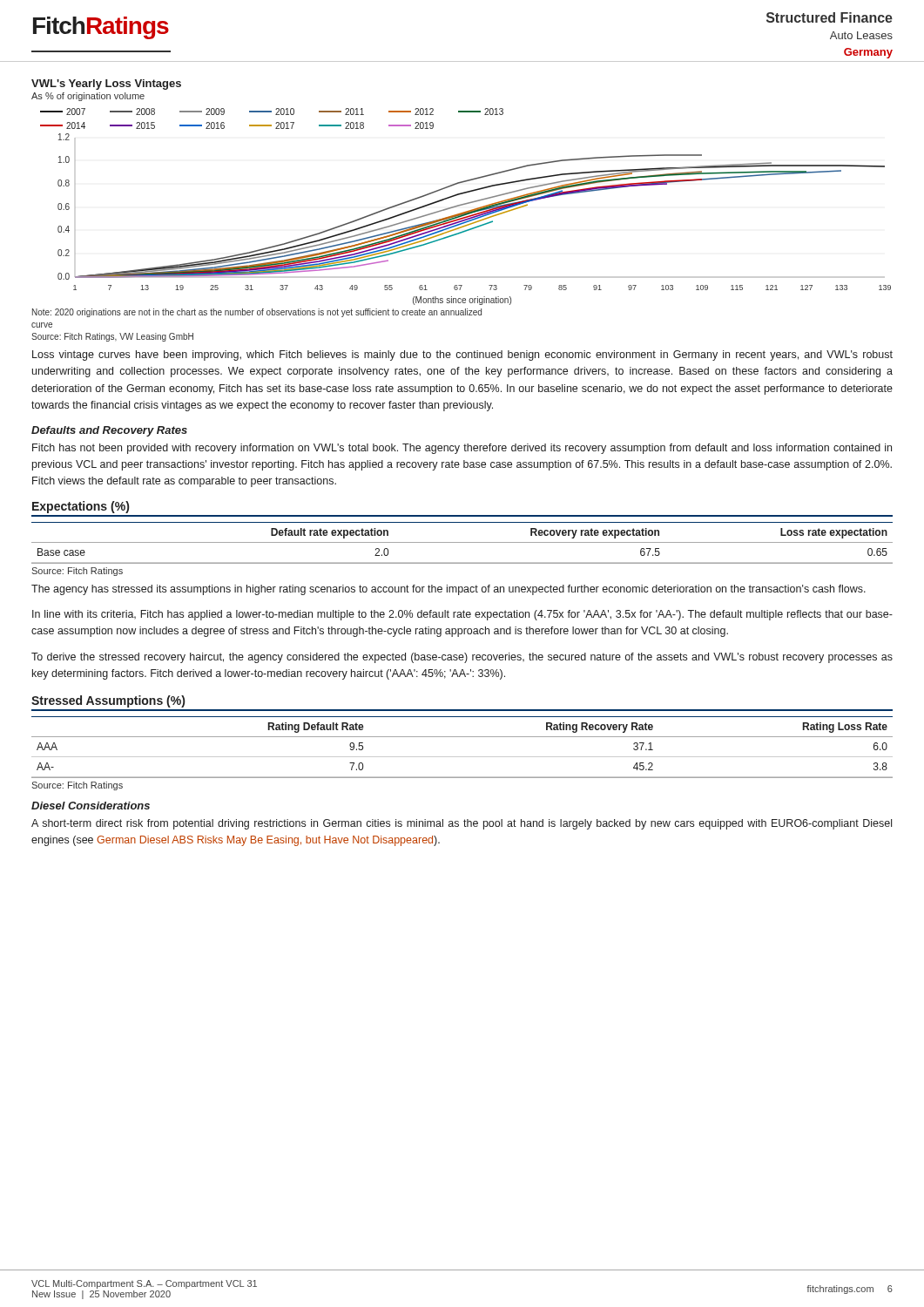Where does it say "(Months since origination)"?
The width and height of the screenshot is (924, 1307).
462,300
